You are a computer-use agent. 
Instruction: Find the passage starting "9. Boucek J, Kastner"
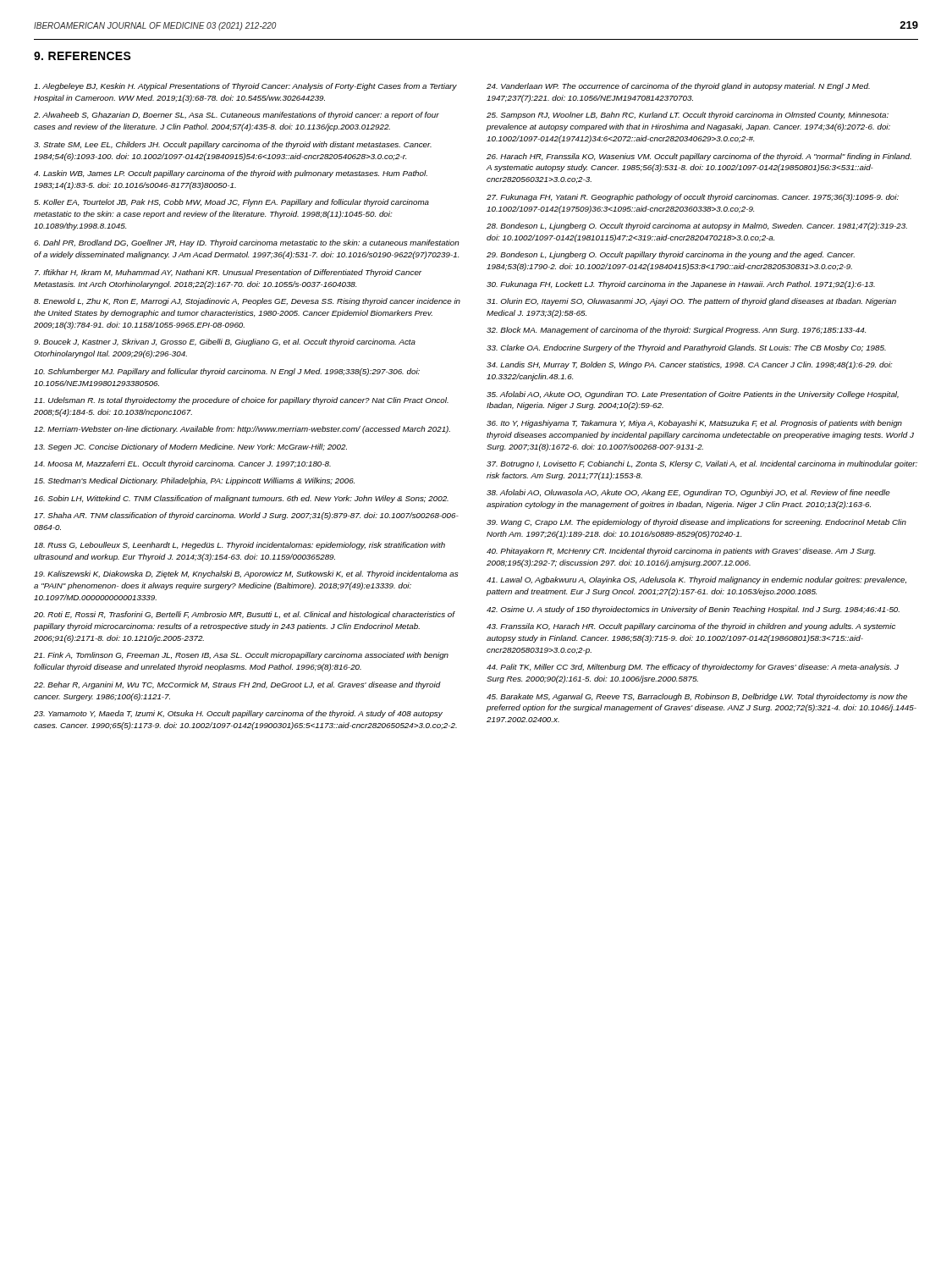[x=225, y=348]
